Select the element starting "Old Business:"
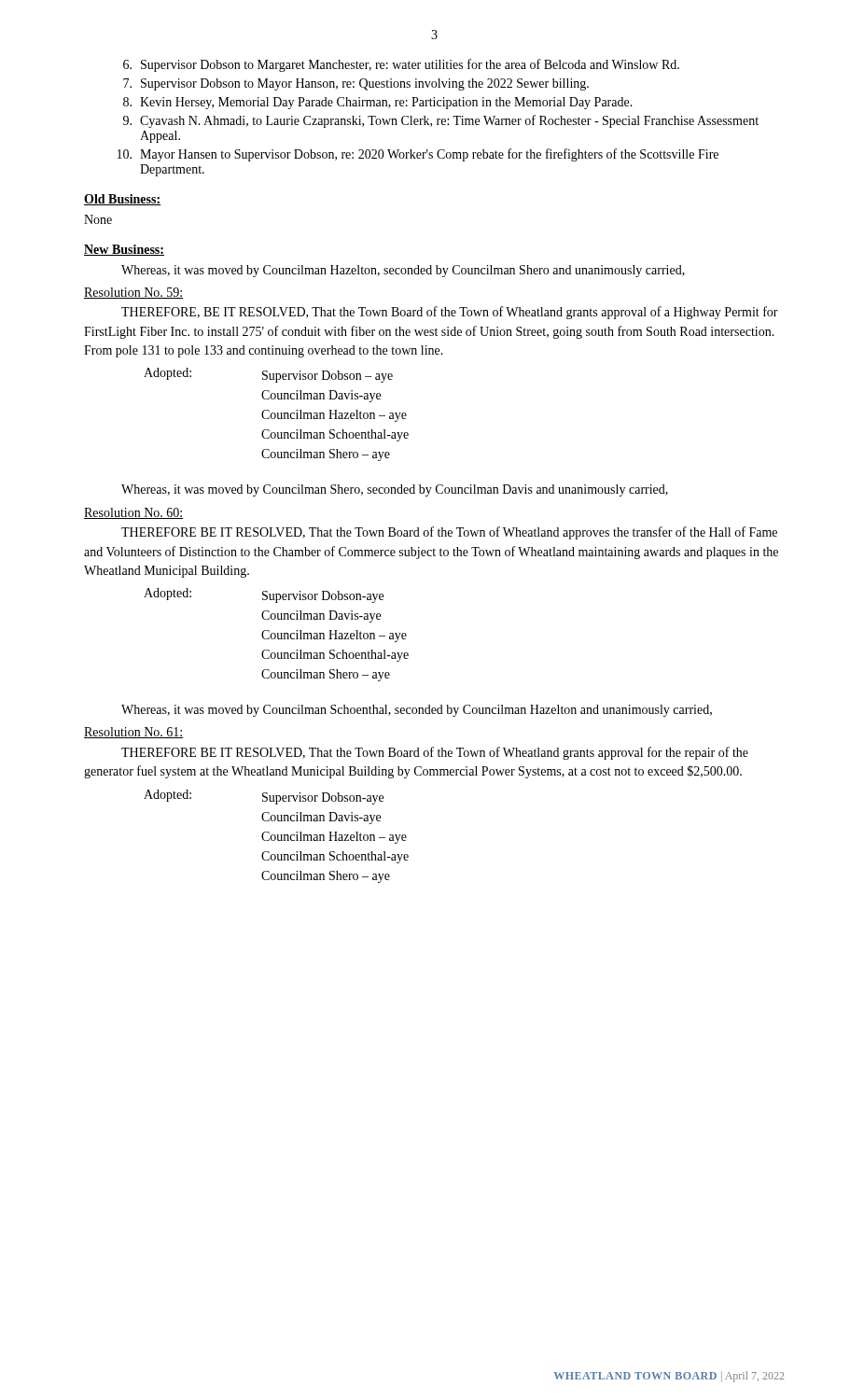The height and width of the screenshot is (1400, 850). coord(122,199)
